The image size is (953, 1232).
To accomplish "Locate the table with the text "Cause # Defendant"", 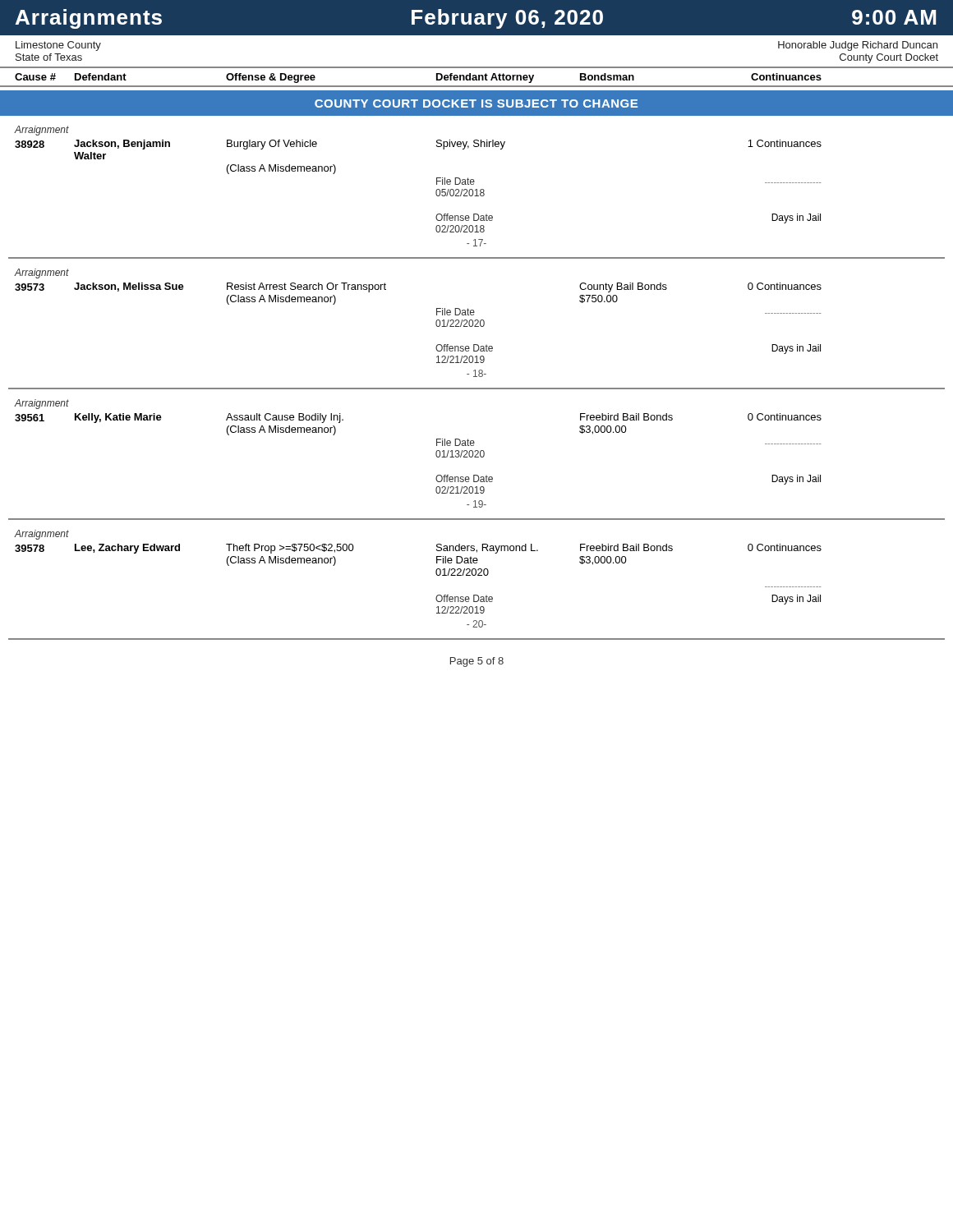I will (476, 77).
